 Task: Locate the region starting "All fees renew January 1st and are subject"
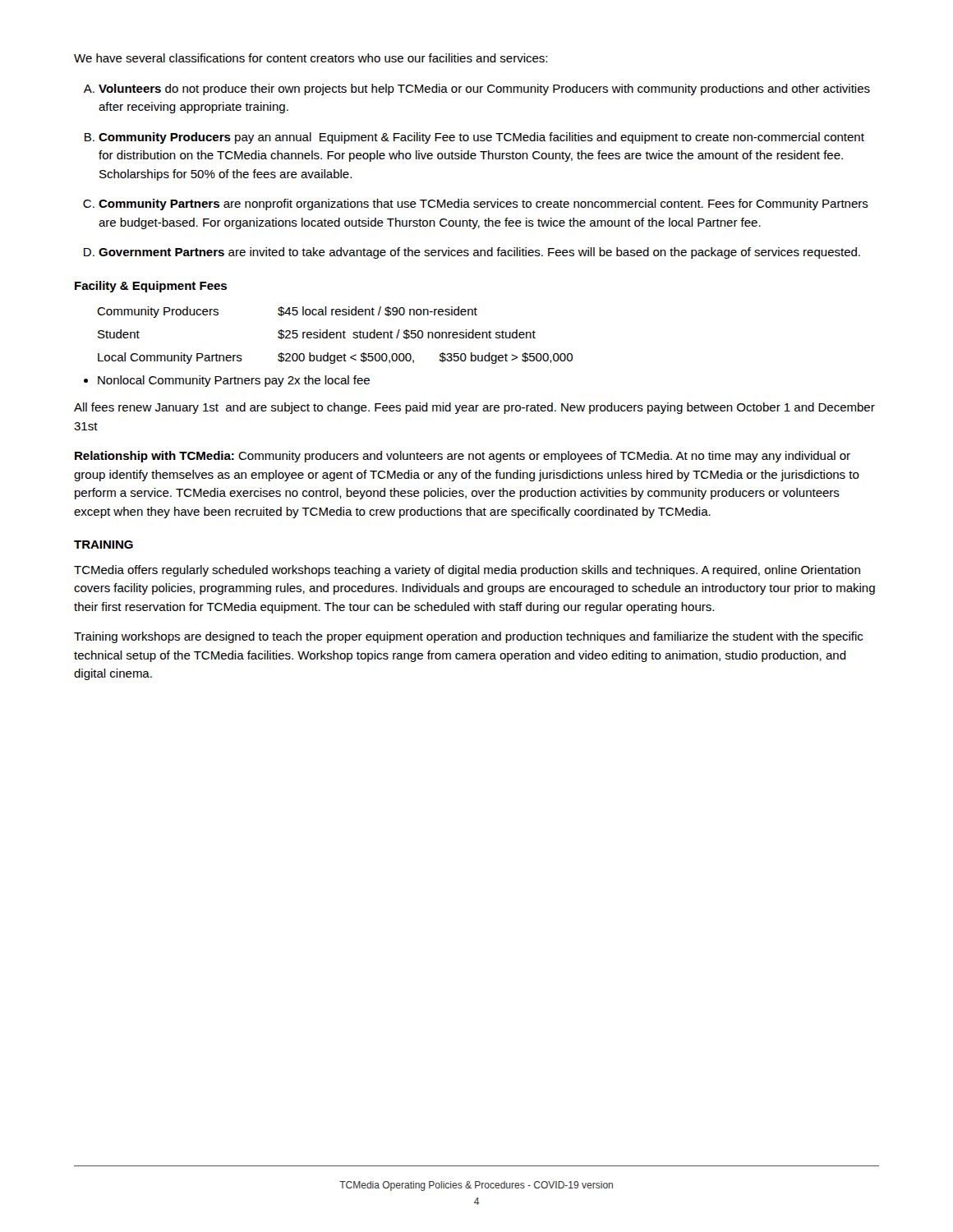(x=476, y=417)
